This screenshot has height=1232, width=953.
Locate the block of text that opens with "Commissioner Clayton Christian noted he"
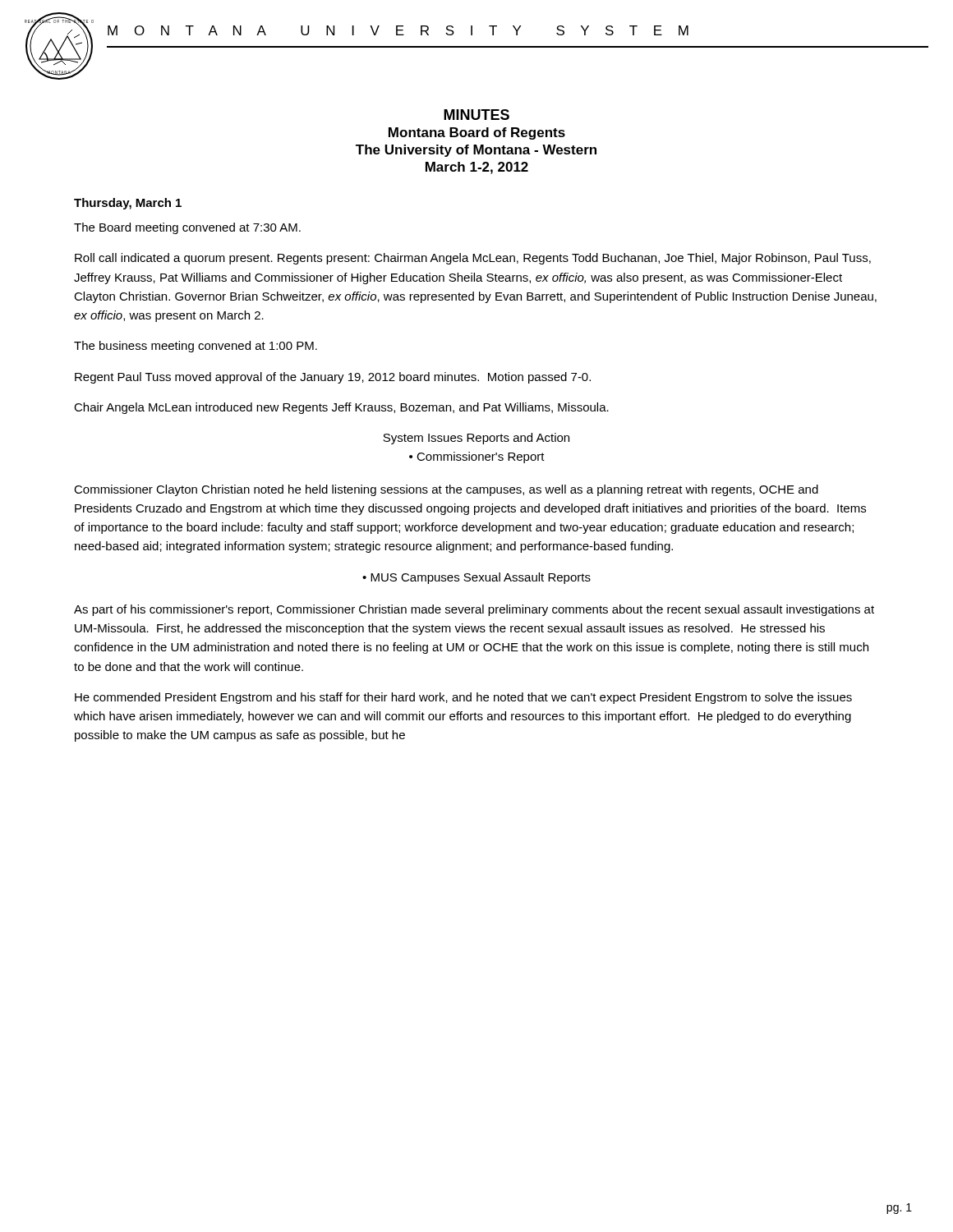470,517
